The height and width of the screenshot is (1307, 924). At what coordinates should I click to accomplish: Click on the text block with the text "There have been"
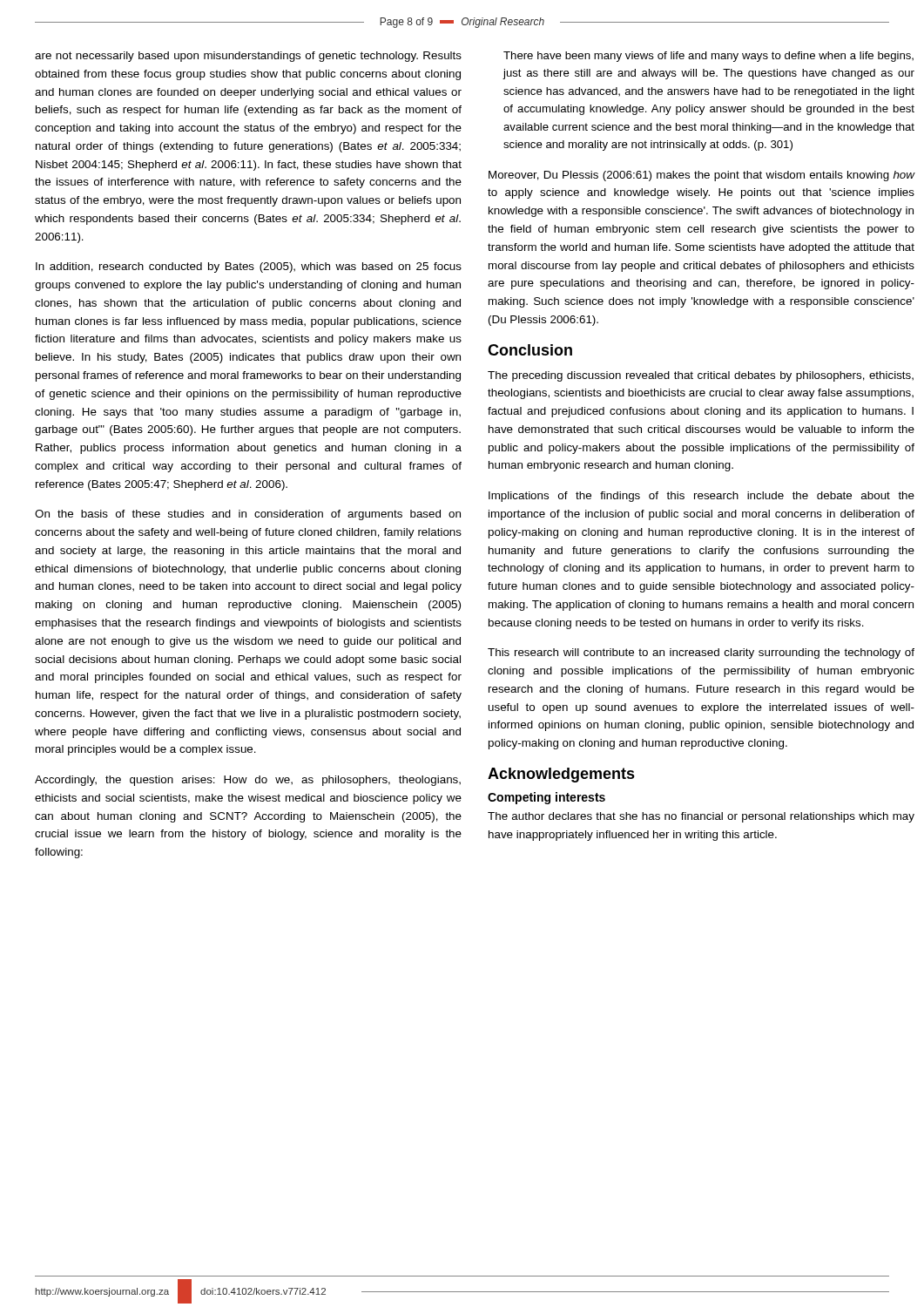pos(709,100)
